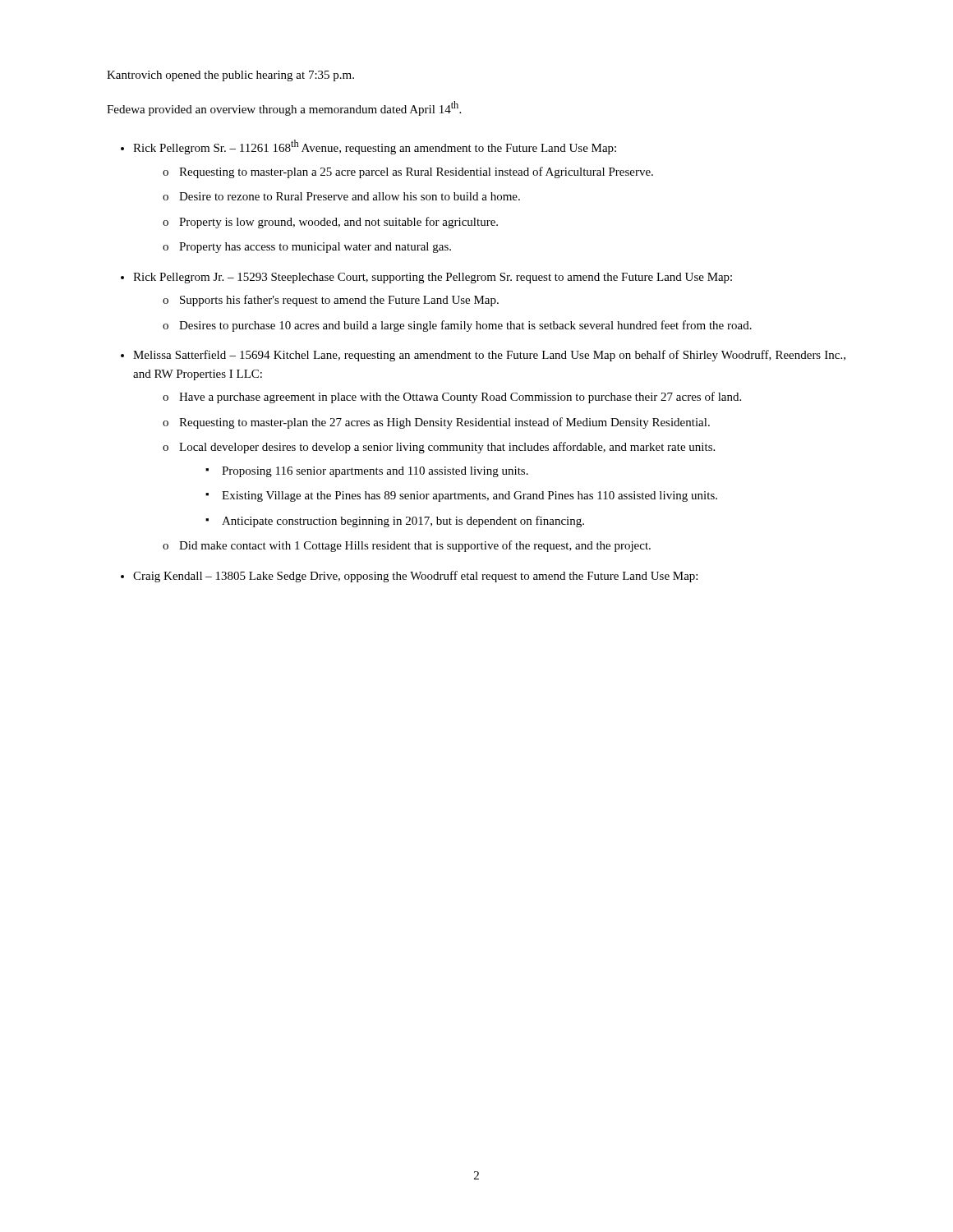This screenshot has height=1232, width=953.
Task: Click on the list item with the text "Desires to purchase 10 acres and build a"
Action: (466, 325)
